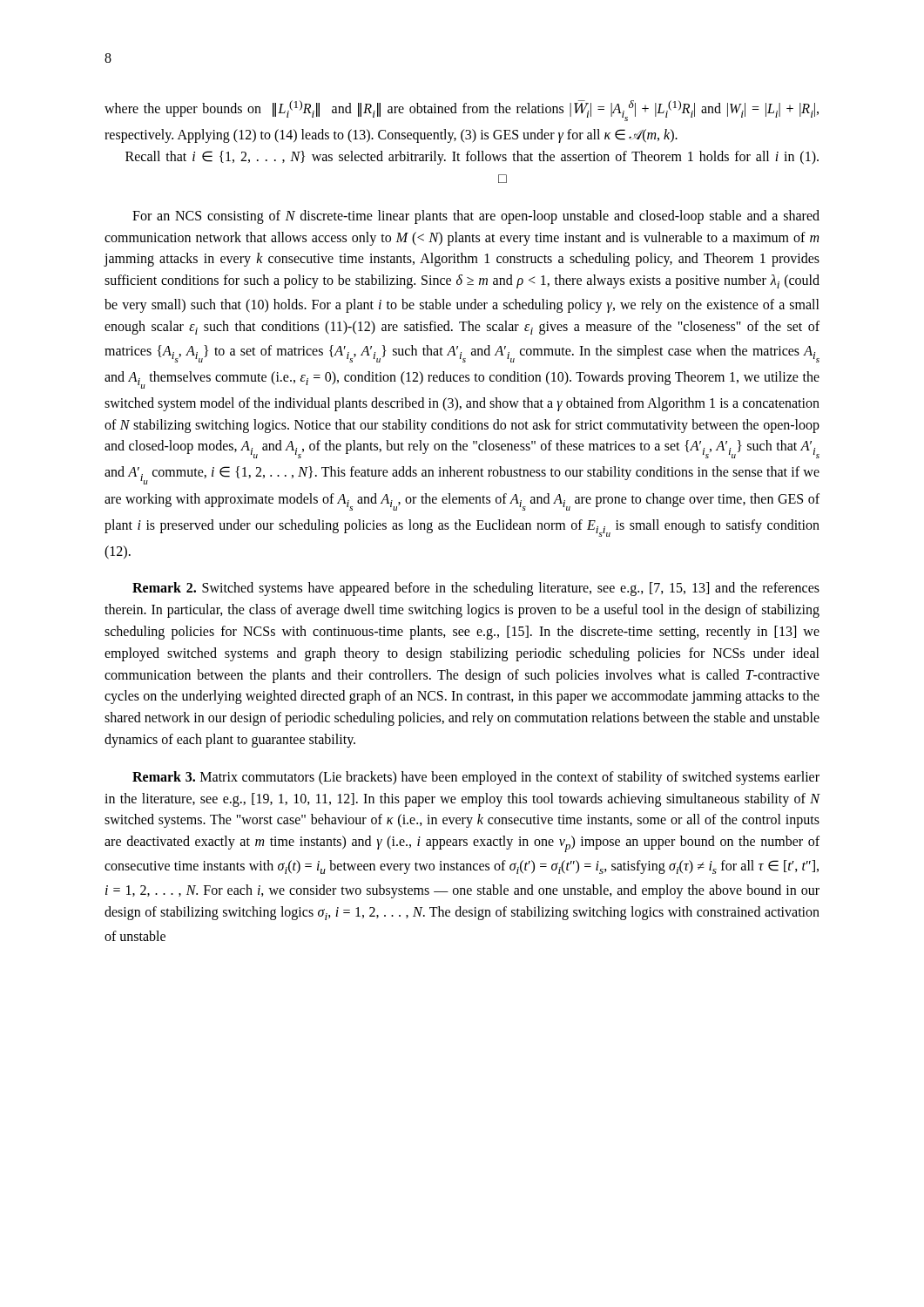
Task: Navigate to the text starting "Remark 2. Switched"
Action: click(x=462, y=664)
